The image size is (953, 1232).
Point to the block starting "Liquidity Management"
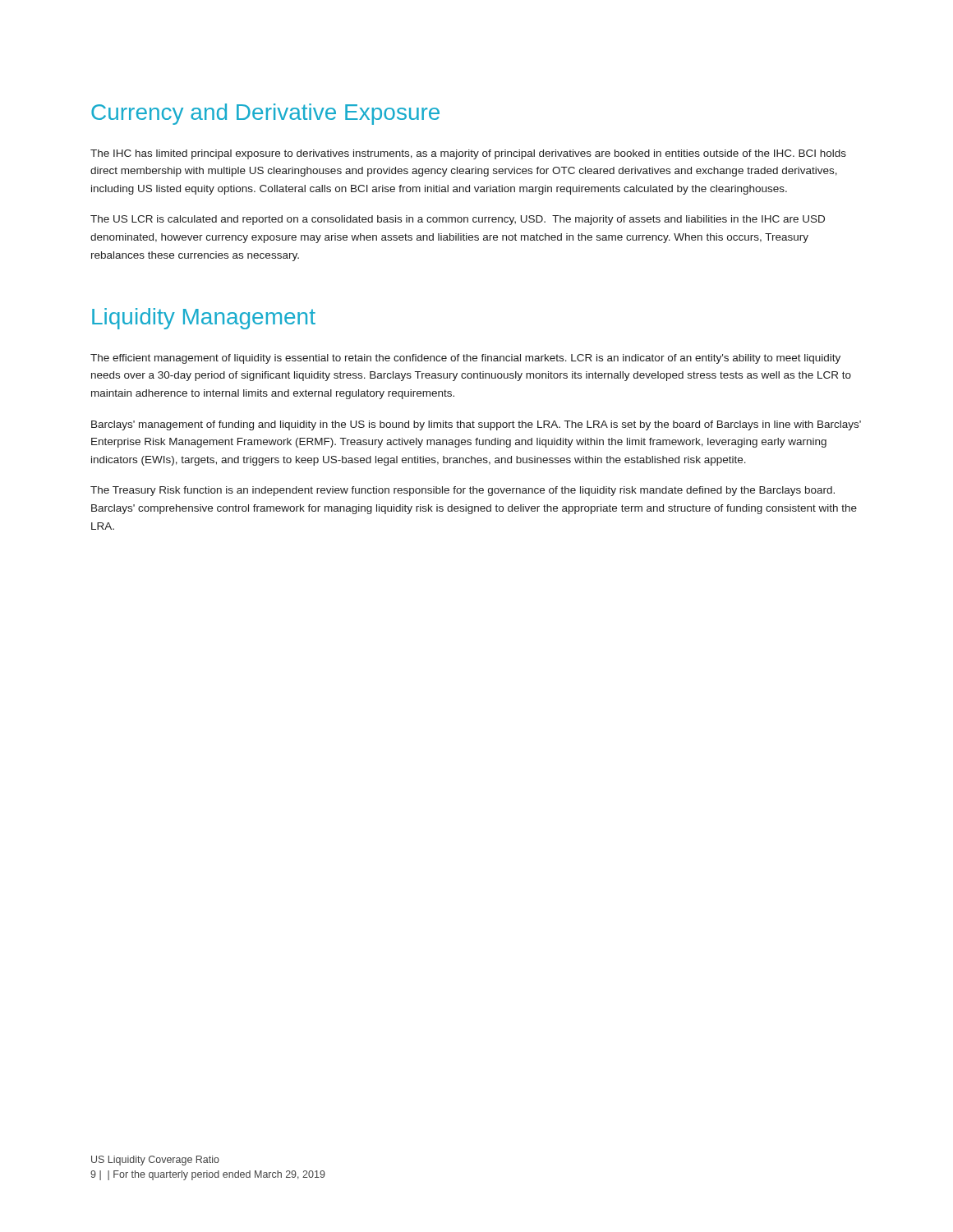coord(204,319)
